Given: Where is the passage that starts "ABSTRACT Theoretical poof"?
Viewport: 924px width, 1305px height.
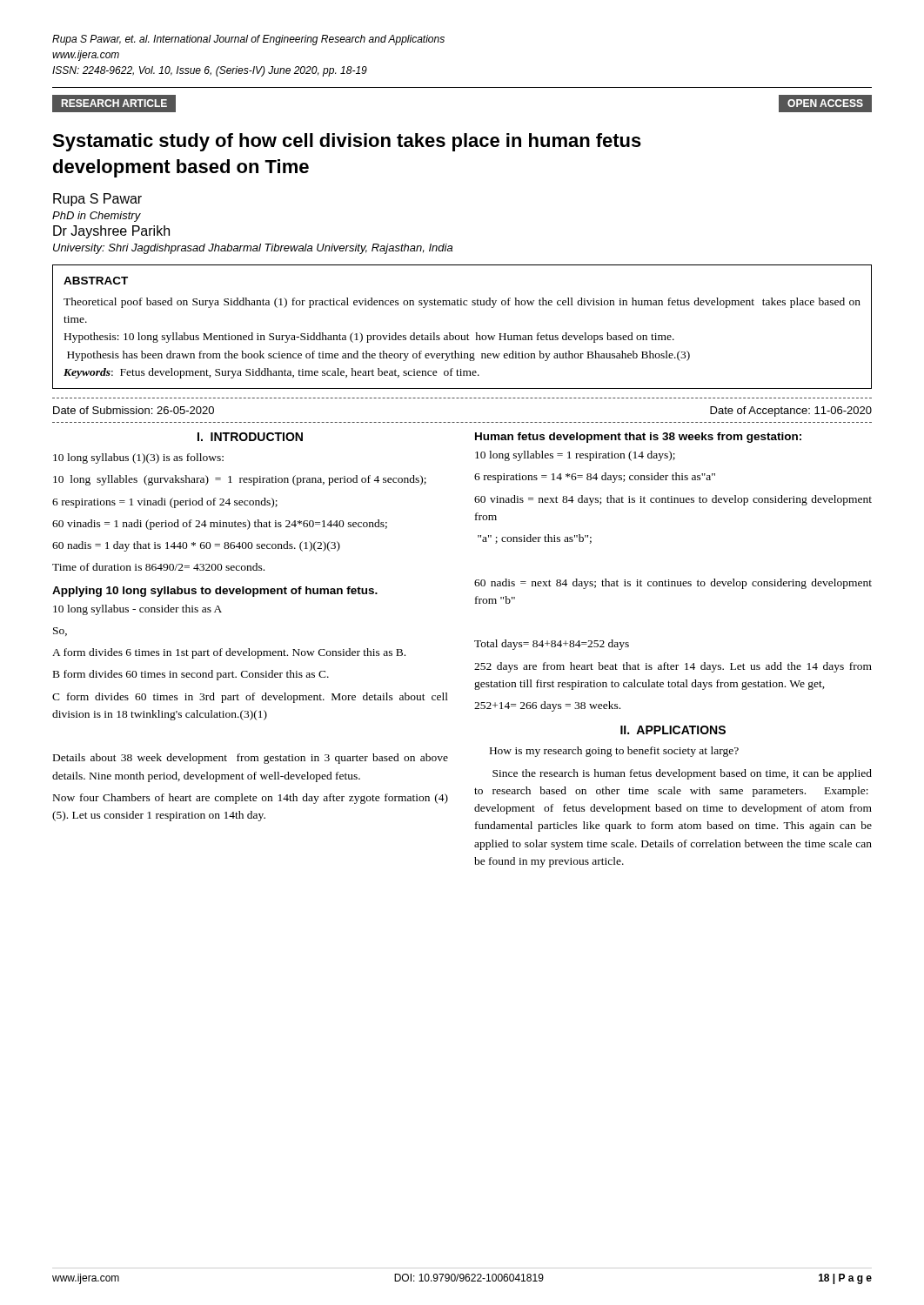Looking at the screenshot, I should tap(462, 327).
